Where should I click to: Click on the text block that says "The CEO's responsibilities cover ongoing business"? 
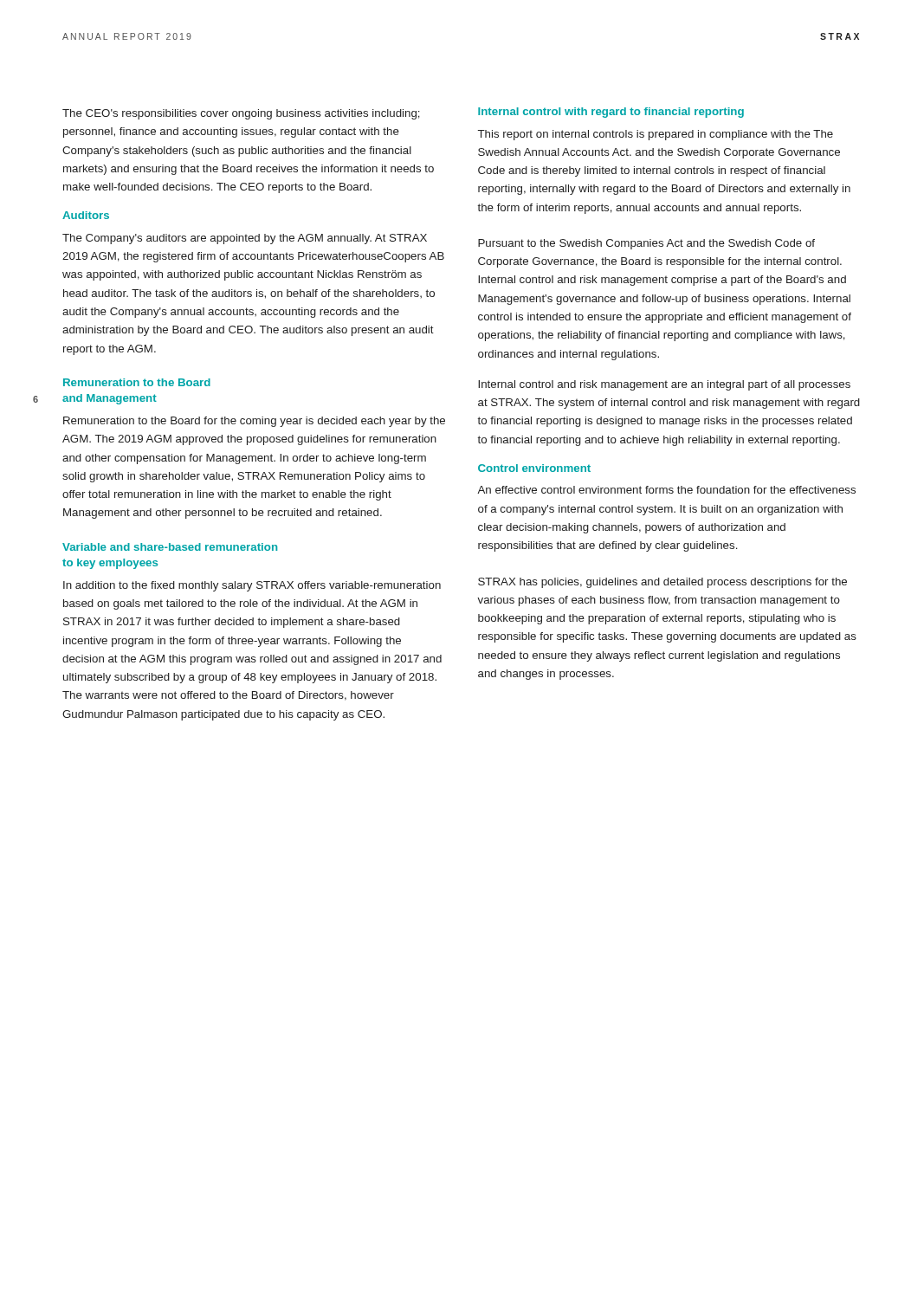click(254, 150)
